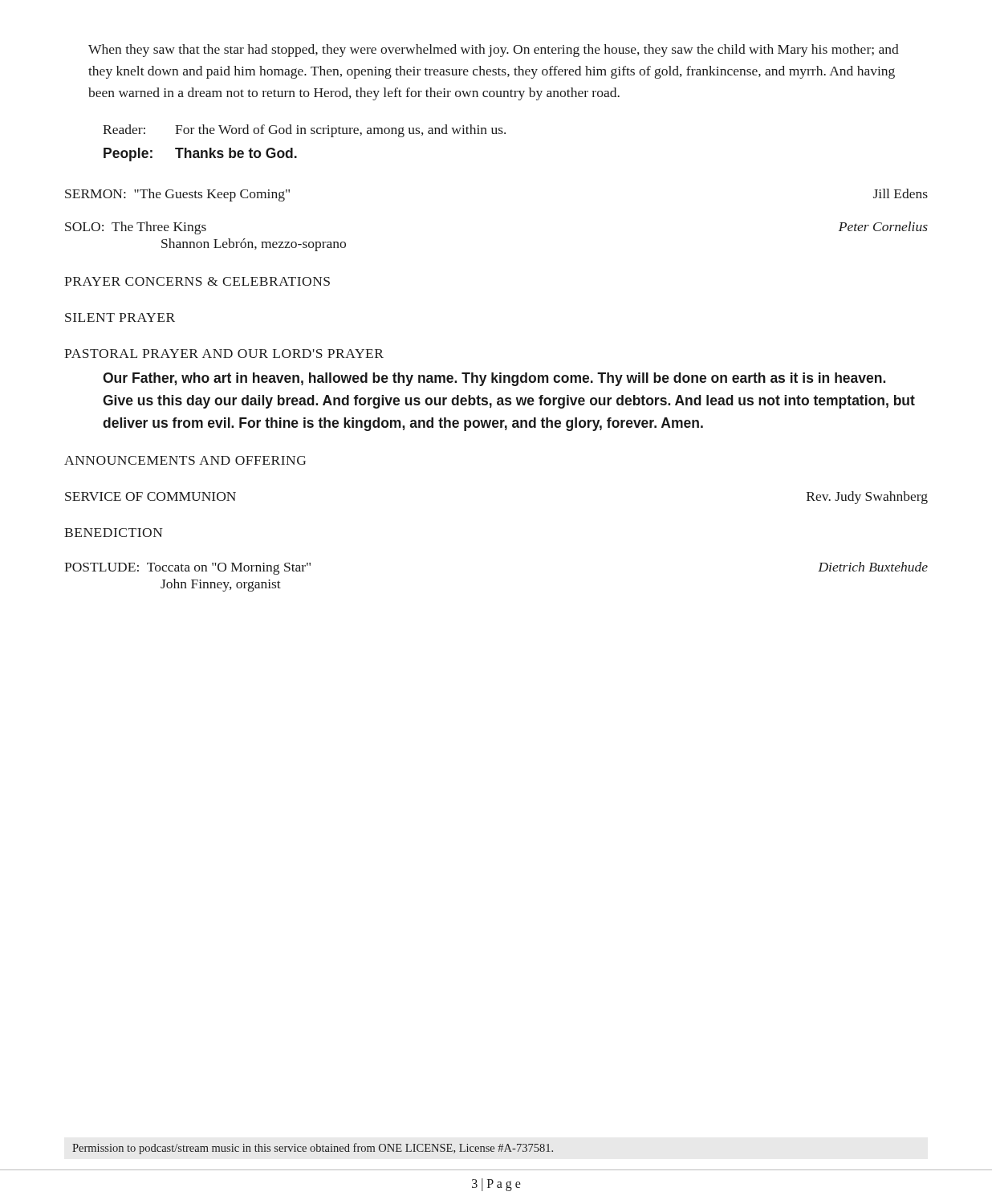Navigate to the region starting "PRAYER CONCERNS &"
This screenshot has width=992, height=1204.
point(198,281)
